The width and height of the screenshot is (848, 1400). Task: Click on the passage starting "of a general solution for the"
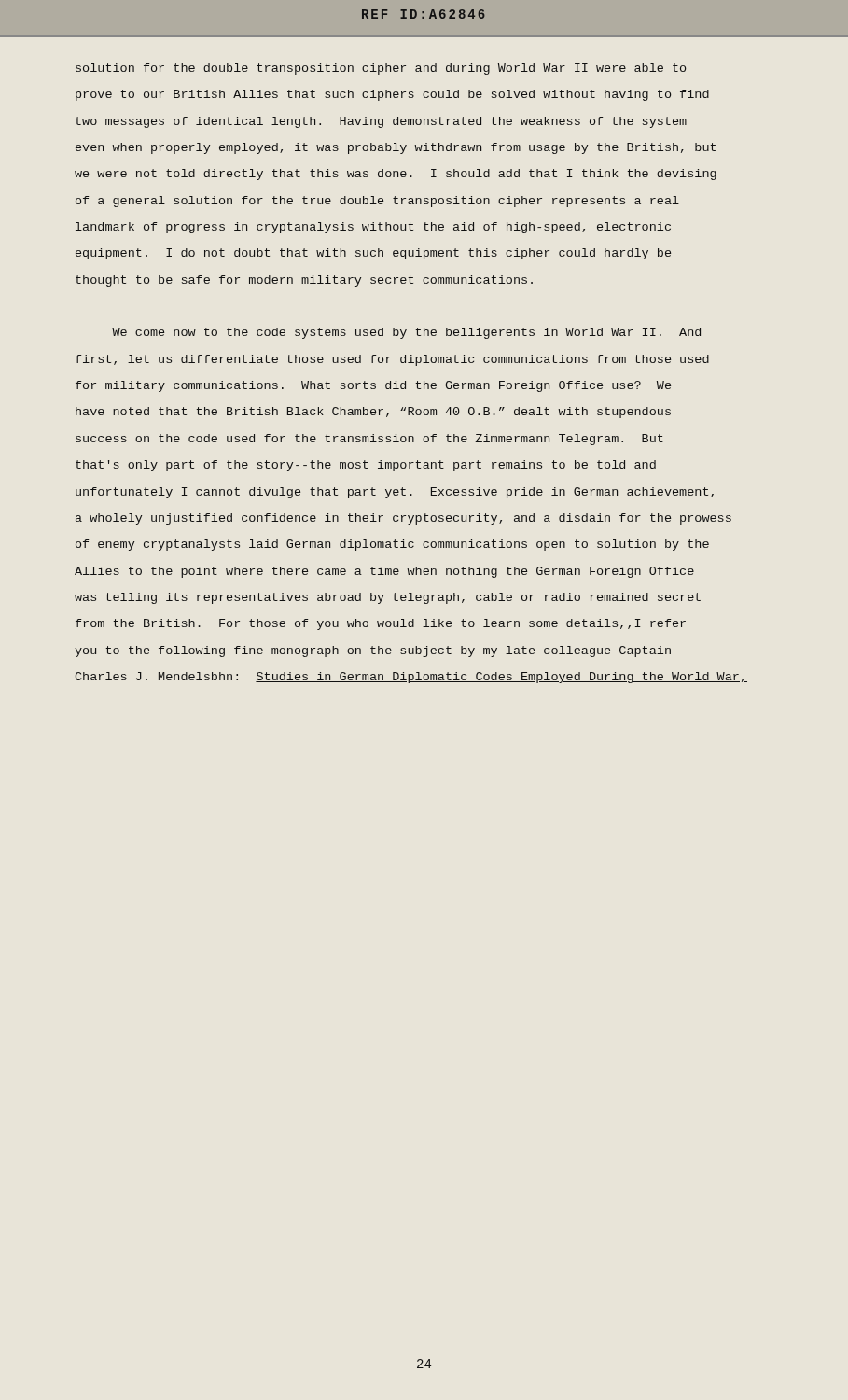pyautogui.click(x=377, y=201)
